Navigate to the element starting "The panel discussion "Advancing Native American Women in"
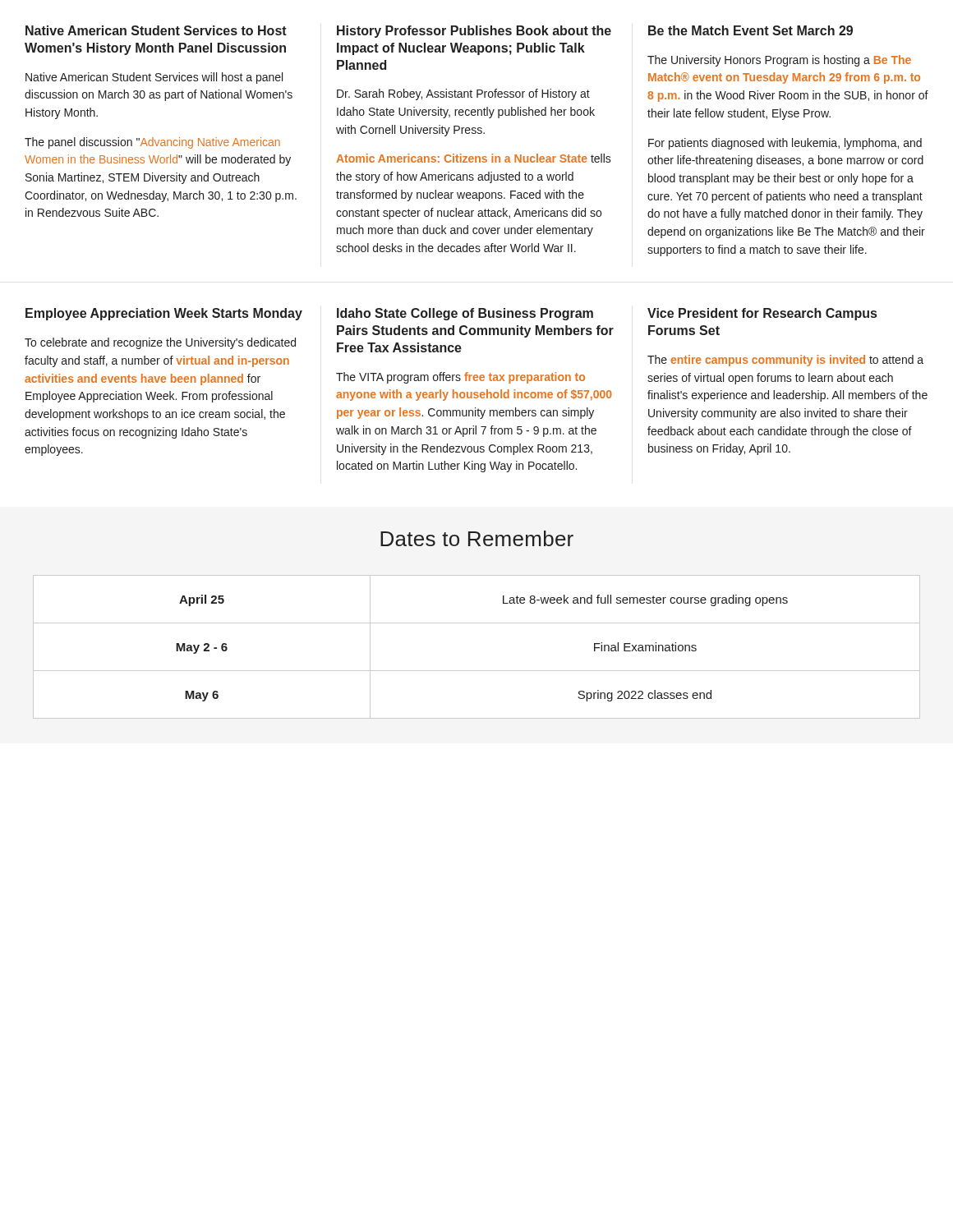The width and height of the screenshot is (953, 1232). pyautogui.click(x=165, y=178)
